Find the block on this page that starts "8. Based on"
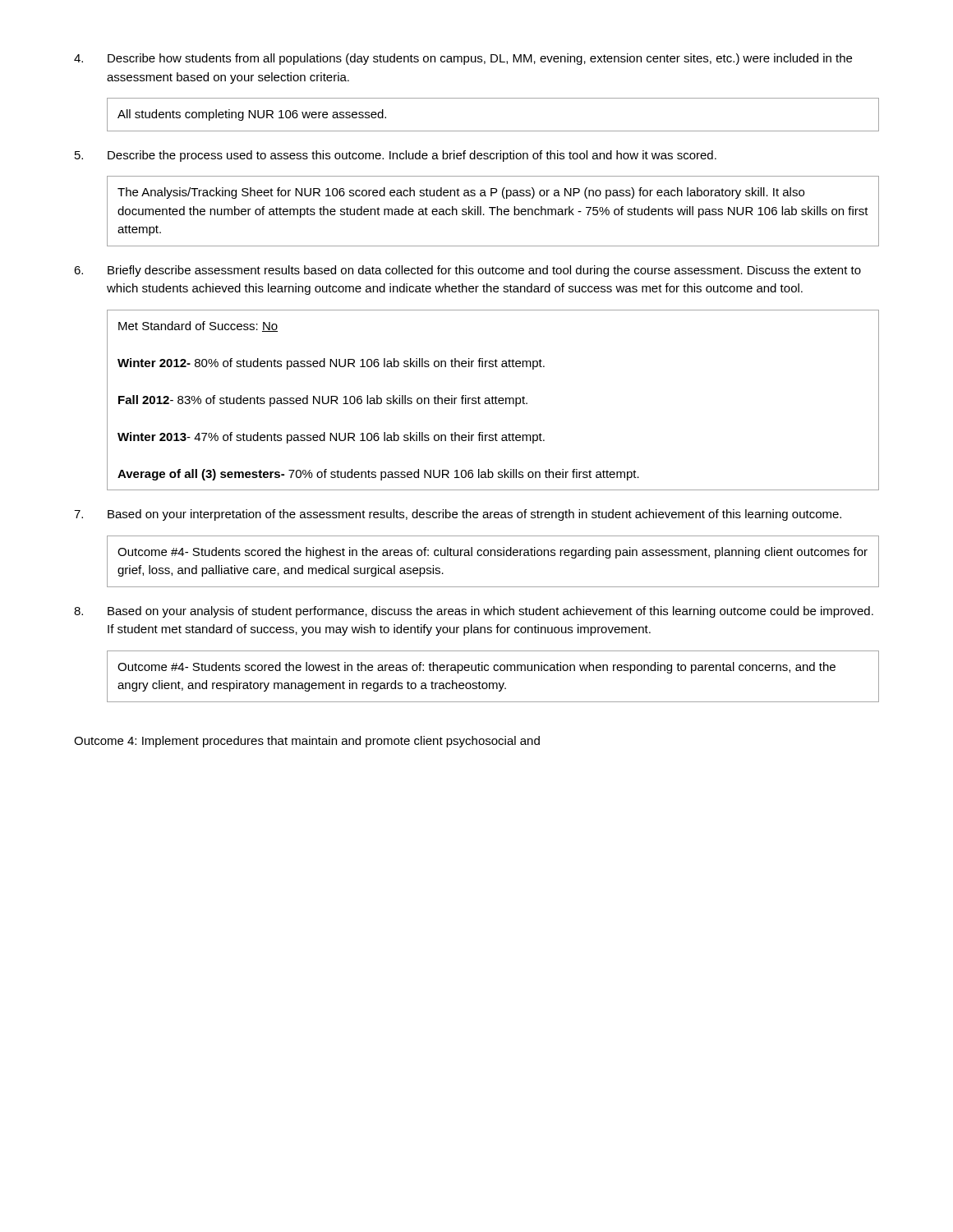This screenshot has width=953, height=1232. pyautogui.click(x=476, y=620)
